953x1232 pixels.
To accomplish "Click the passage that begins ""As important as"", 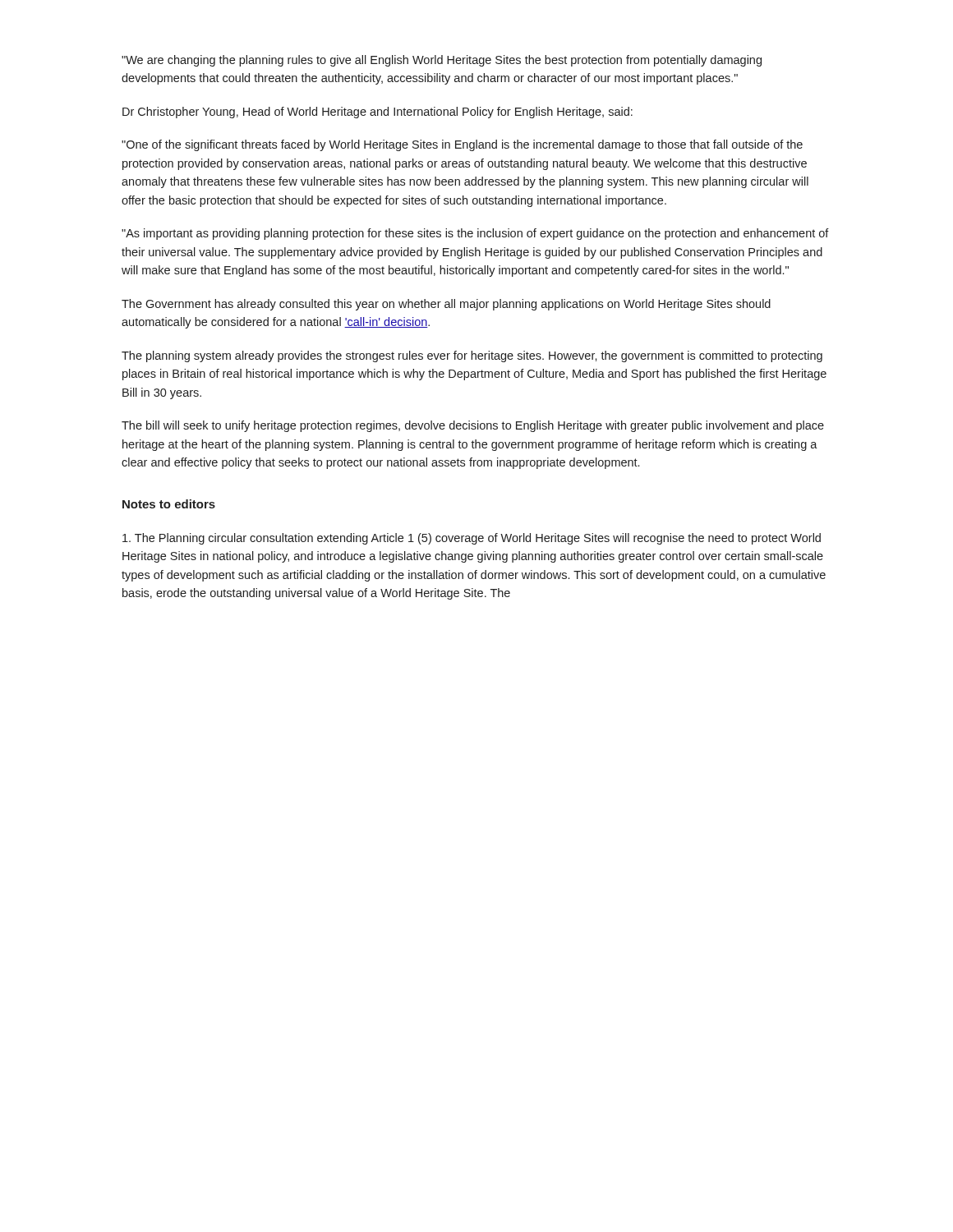I will click(x=475, y=252).
